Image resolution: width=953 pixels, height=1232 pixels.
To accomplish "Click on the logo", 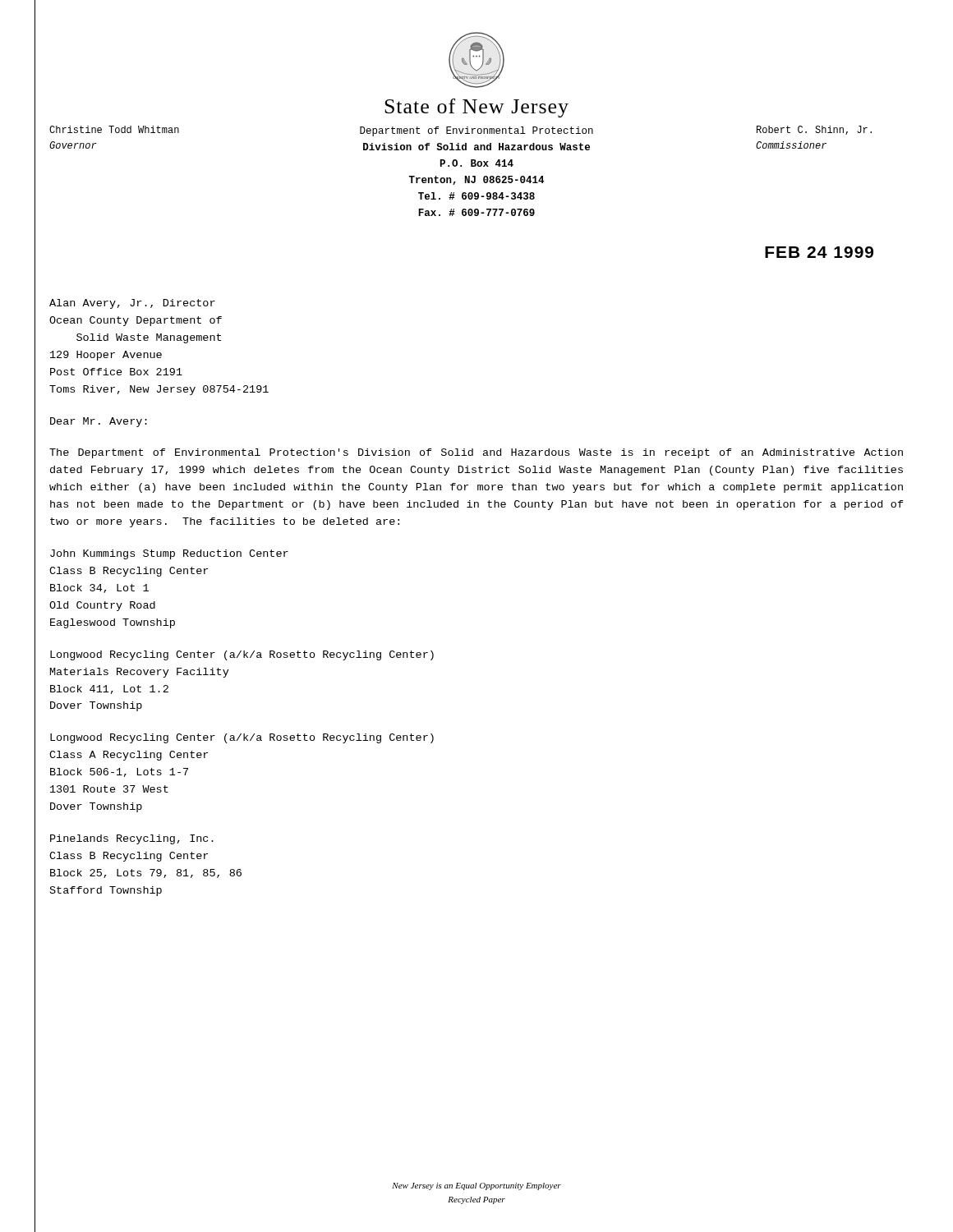I will tap(476, 60).
